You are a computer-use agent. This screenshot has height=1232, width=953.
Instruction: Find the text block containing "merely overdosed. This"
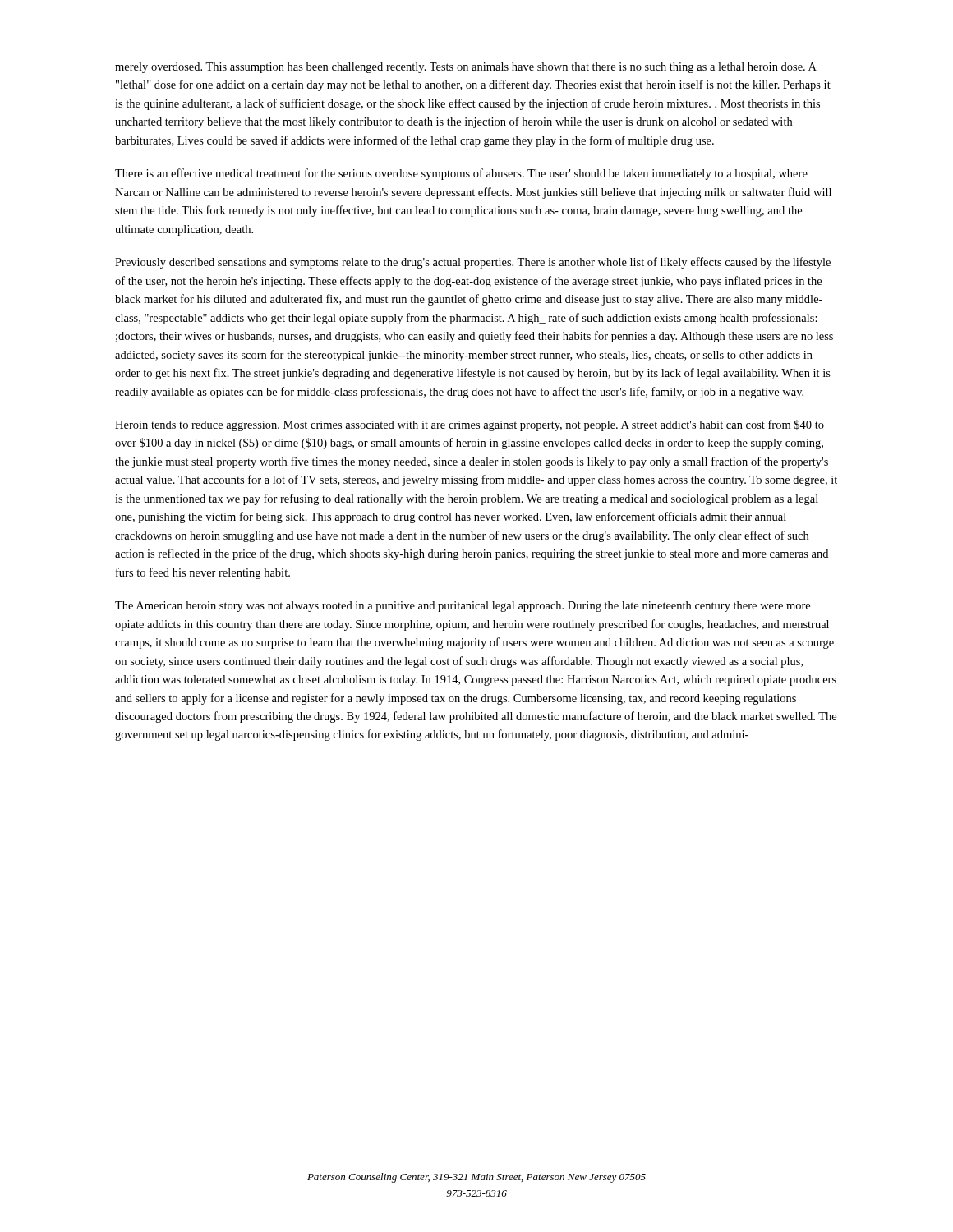[473, 103]
